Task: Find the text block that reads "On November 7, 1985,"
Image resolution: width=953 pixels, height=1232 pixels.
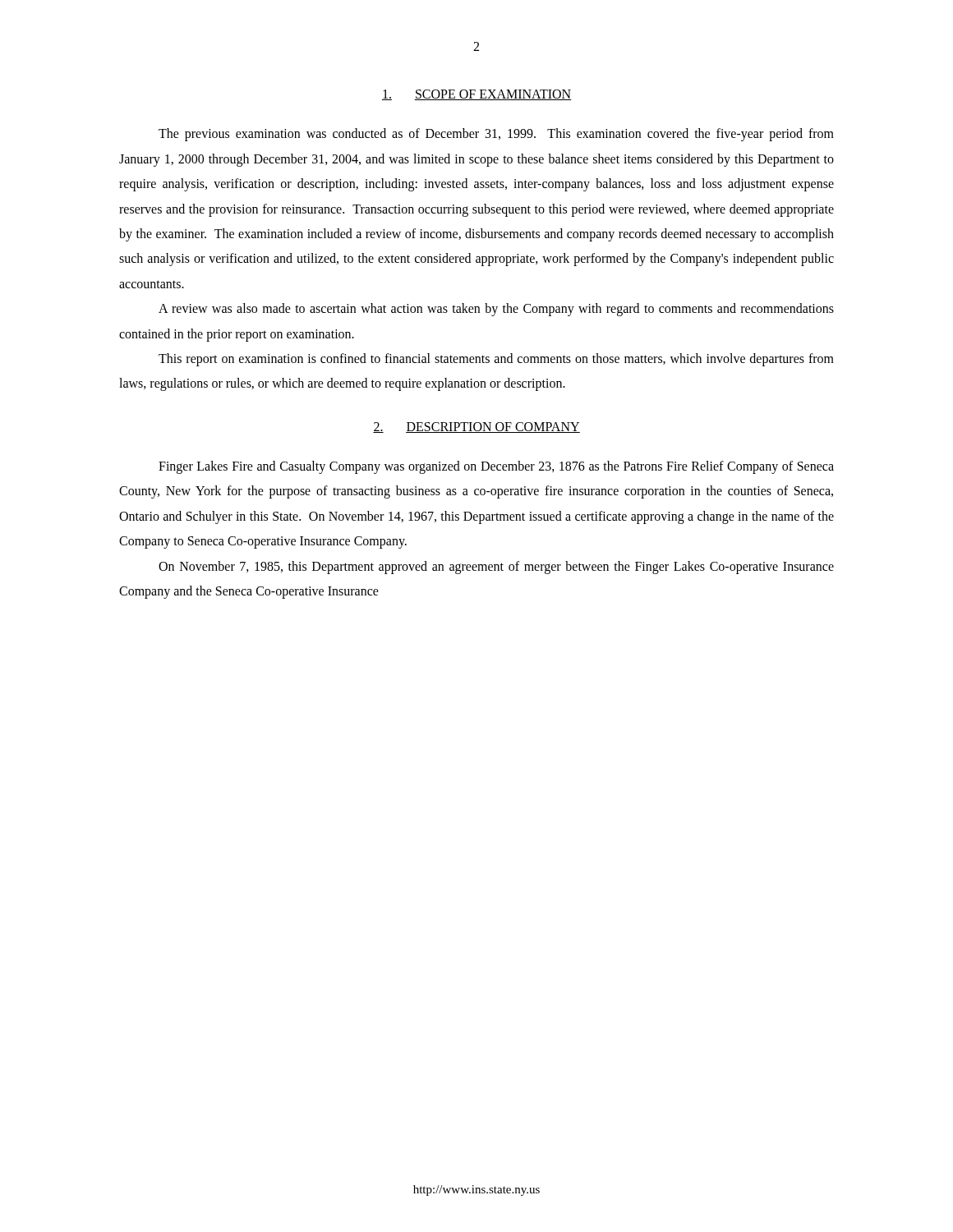Action: point(476,579)
